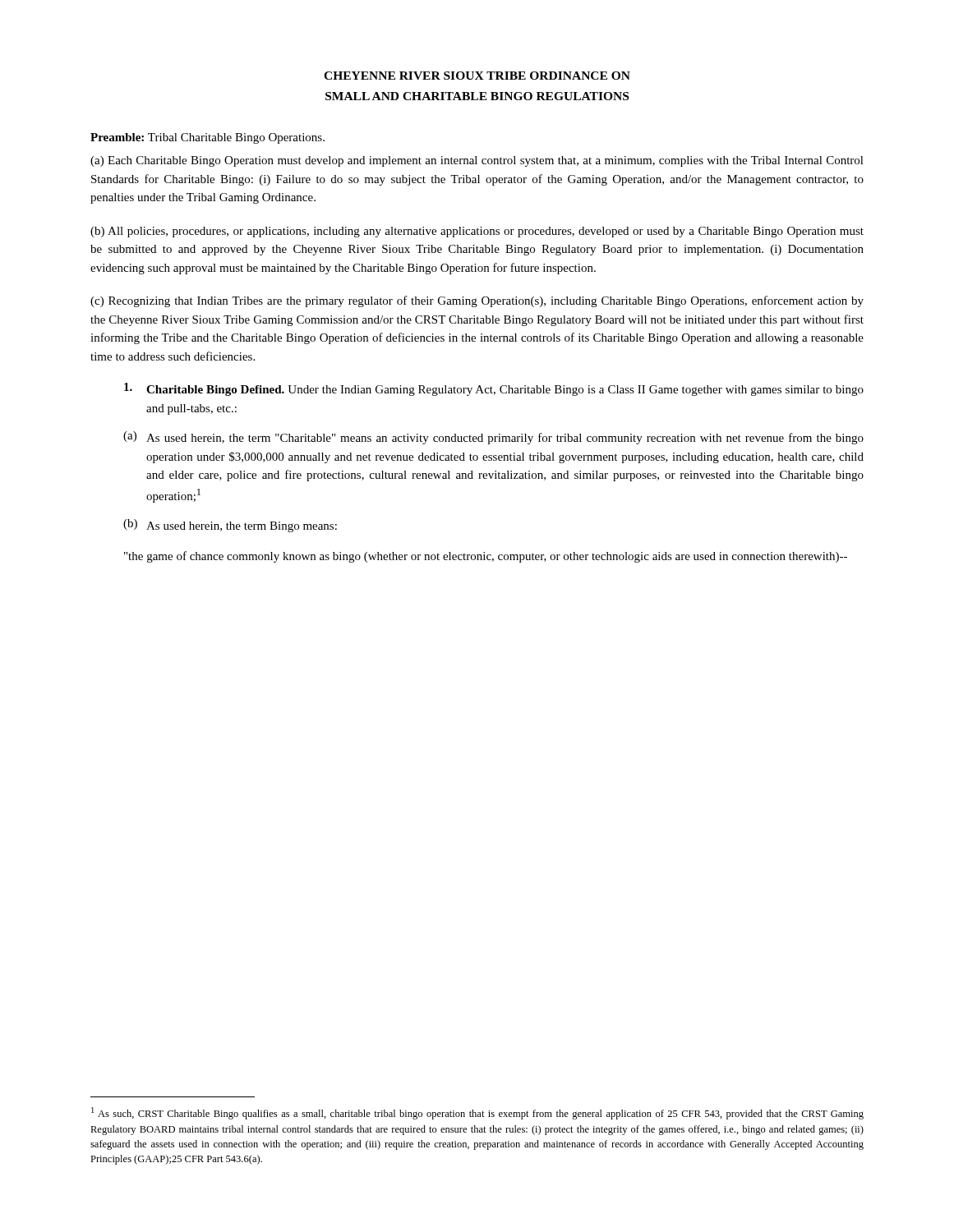The height and width of the screenshot is (1232, 954).
Task: Point to the element starting "(b) All policies, procedures, or applications, including"
Action: (477, 249)
